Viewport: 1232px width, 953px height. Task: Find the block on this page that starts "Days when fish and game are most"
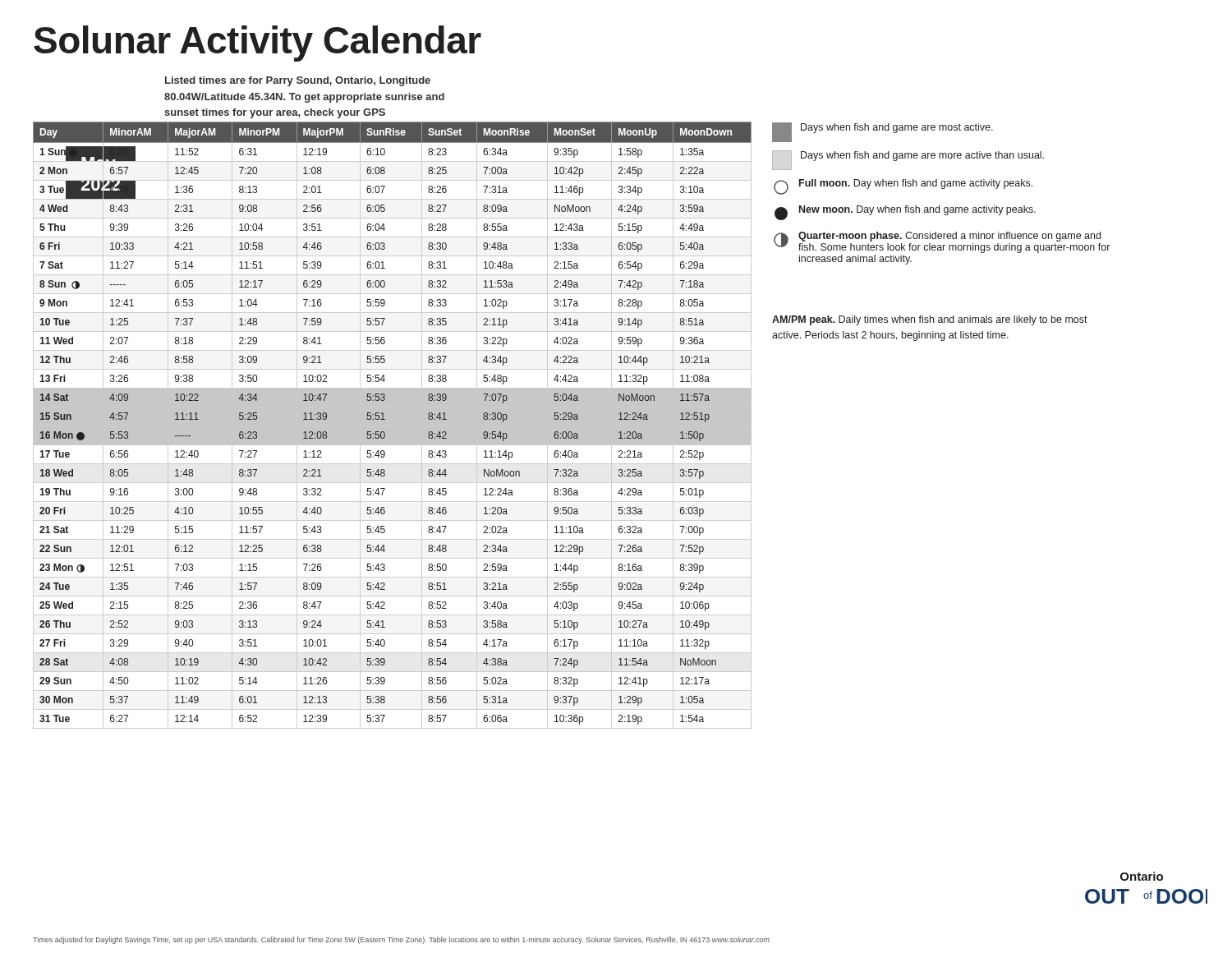click(945, 193)
